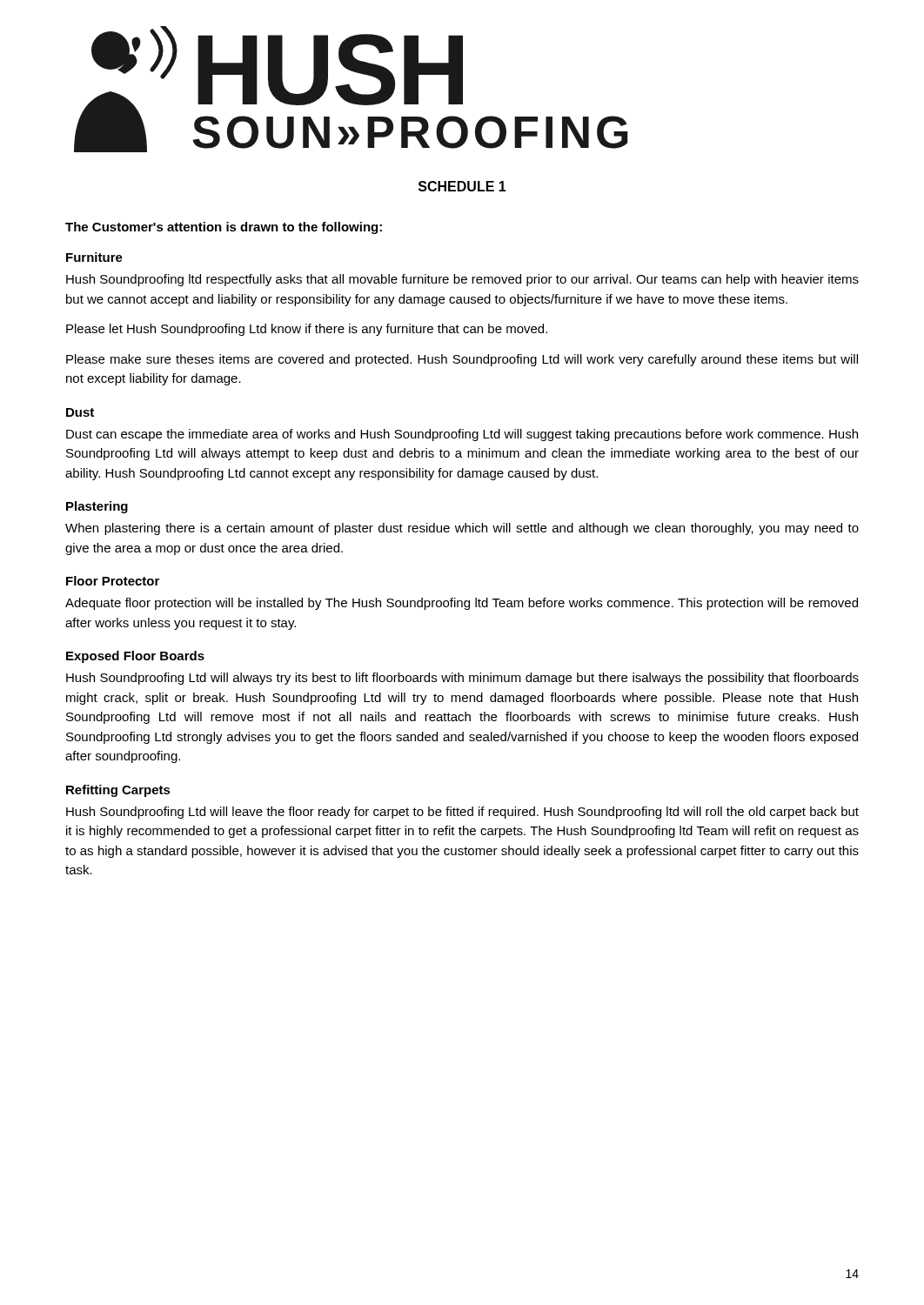Locate the text block containing "Hush Soundproofing Ltd will leave"
Viewport: 924px width, 1305px height.
[x=462, y=840]
